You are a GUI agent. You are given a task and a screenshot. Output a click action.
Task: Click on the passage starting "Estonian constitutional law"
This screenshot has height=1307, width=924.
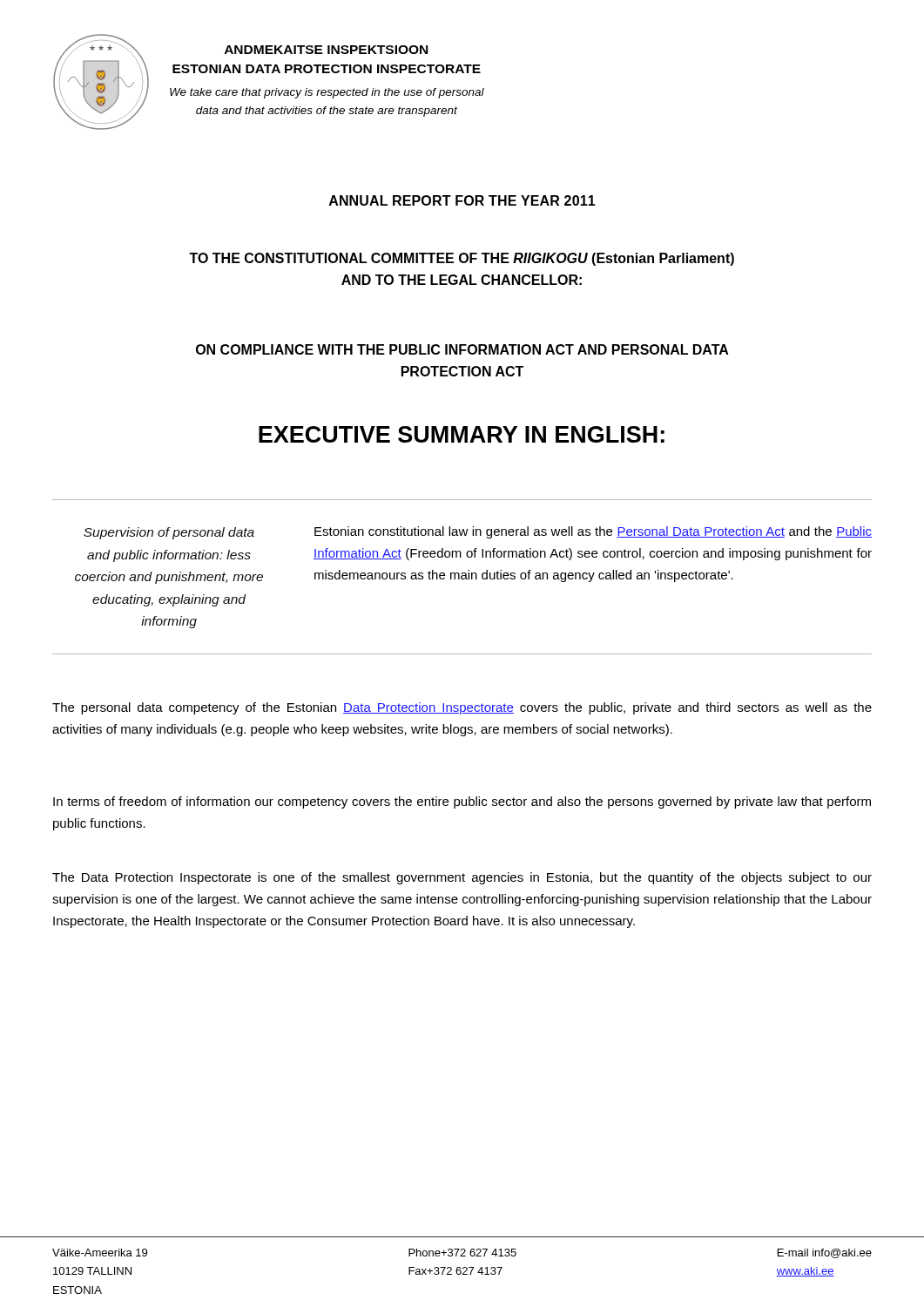593,553
